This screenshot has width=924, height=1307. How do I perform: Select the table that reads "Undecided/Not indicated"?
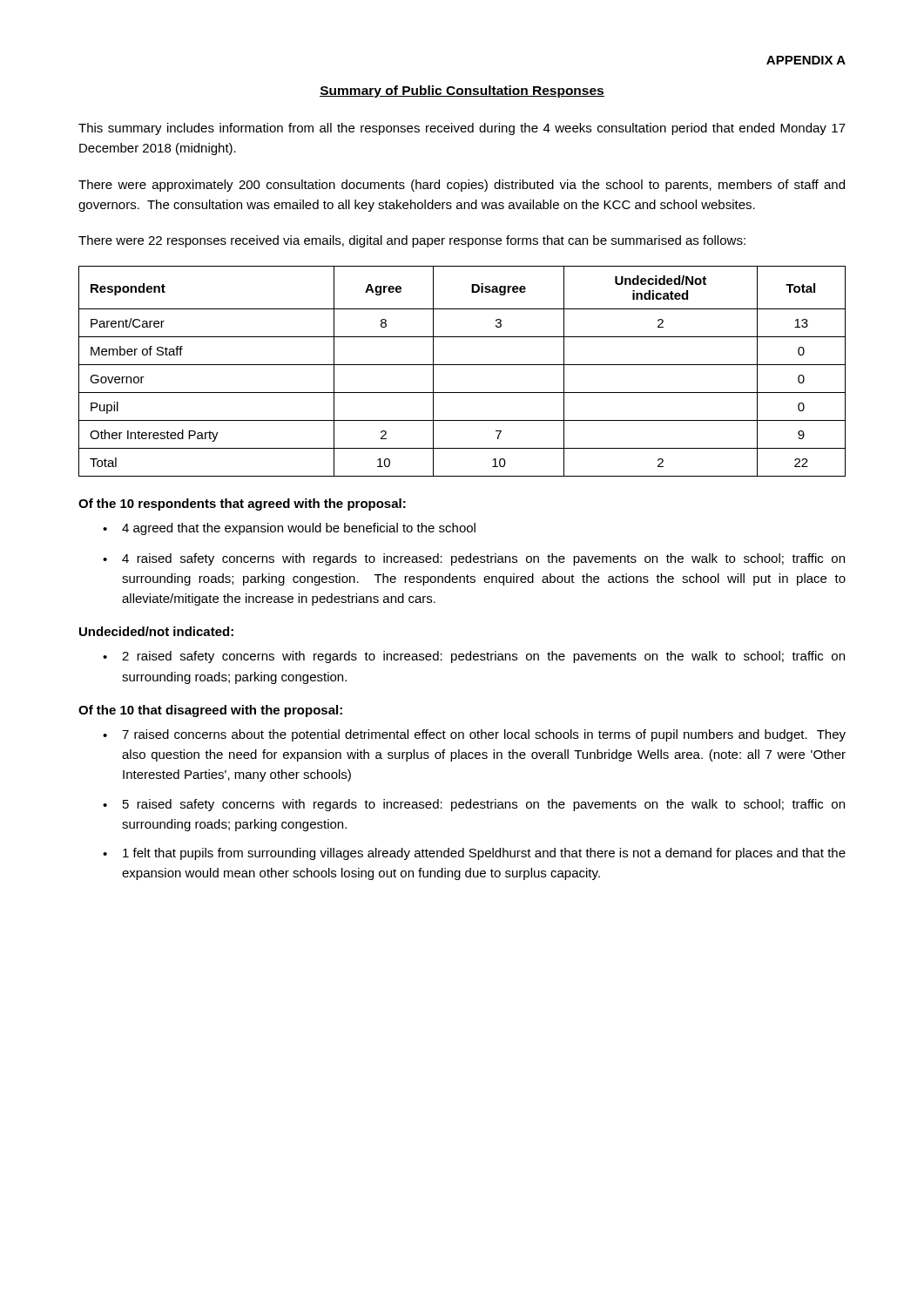coord(462,371)
